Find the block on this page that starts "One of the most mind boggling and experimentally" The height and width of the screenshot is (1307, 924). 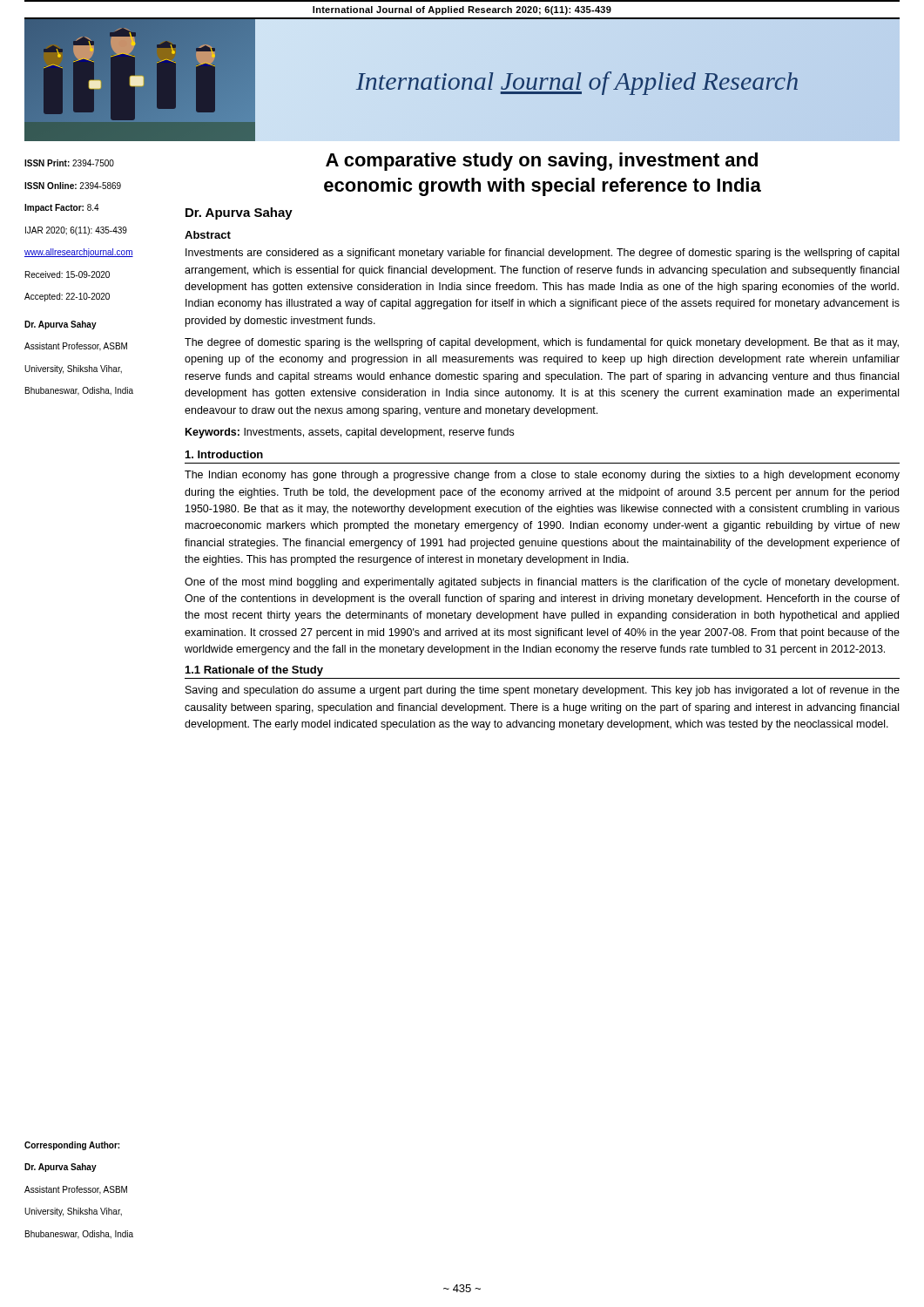542,615
